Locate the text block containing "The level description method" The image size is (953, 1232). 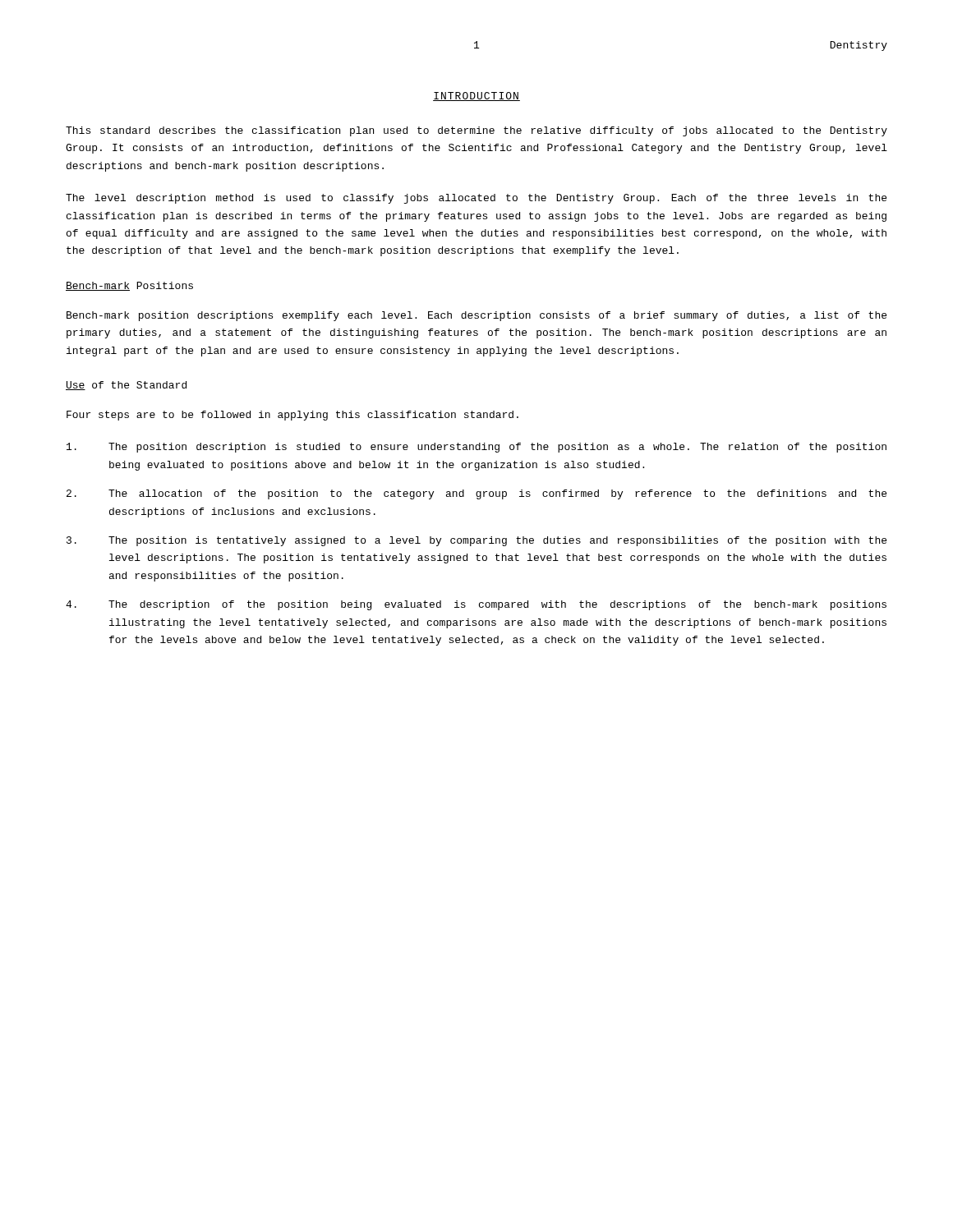[x=476, y=225]
